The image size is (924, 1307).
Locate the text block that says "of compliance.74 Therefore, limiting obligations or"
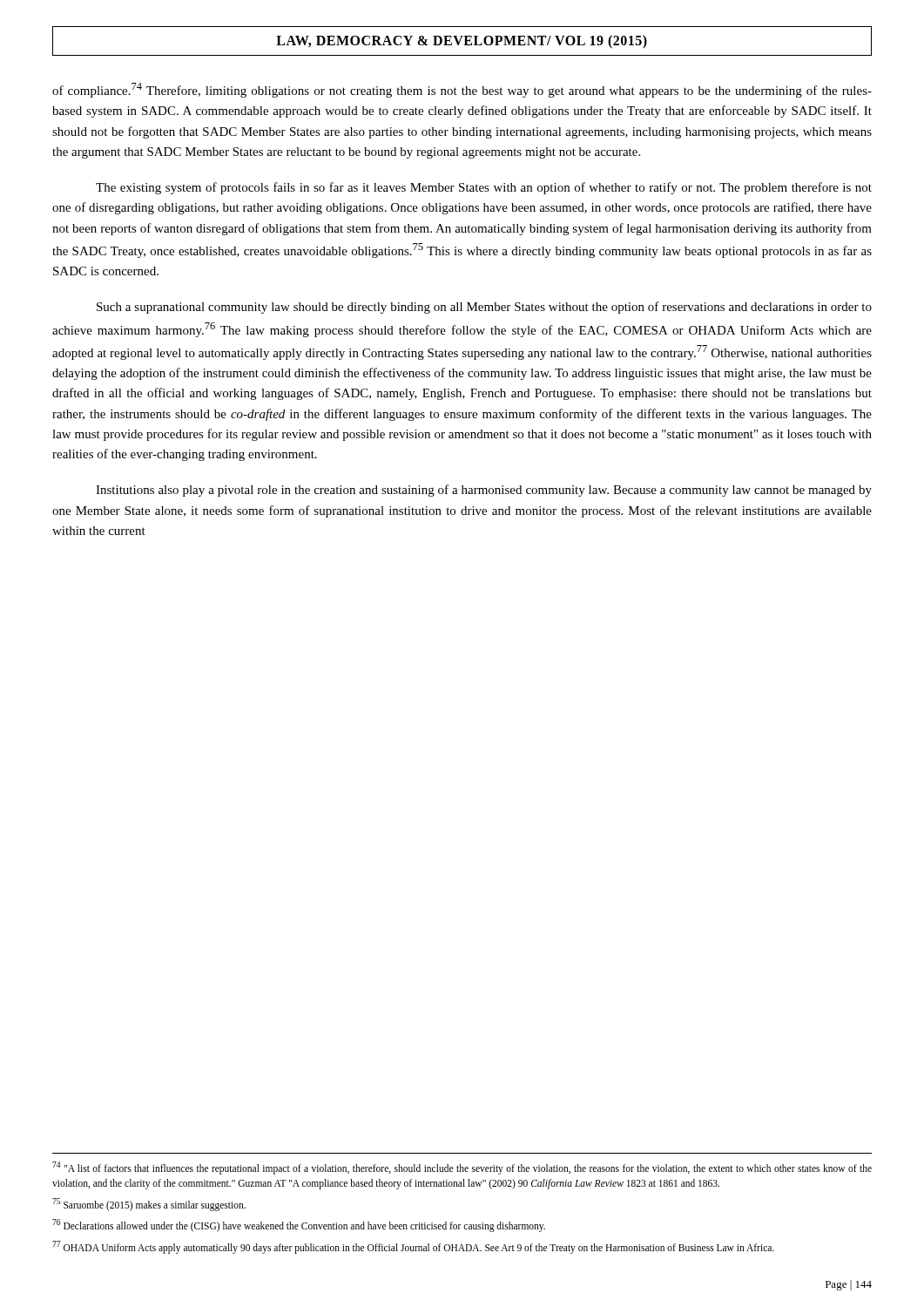[462, 119]
